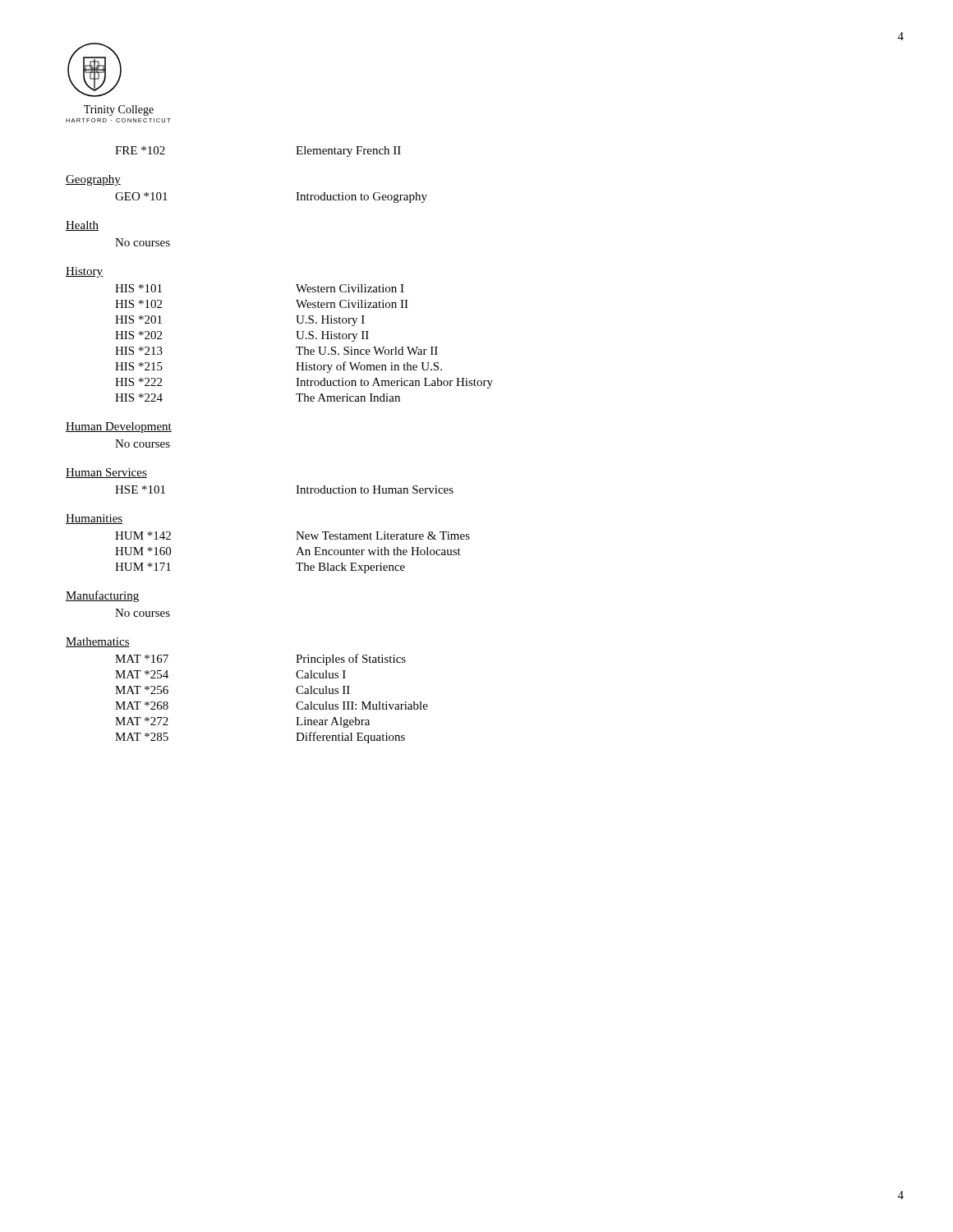This screenshot has height=1232, width=953.
Task: Click on the text block starting "HUM *171 The Black Experience"
Action: 138,568
